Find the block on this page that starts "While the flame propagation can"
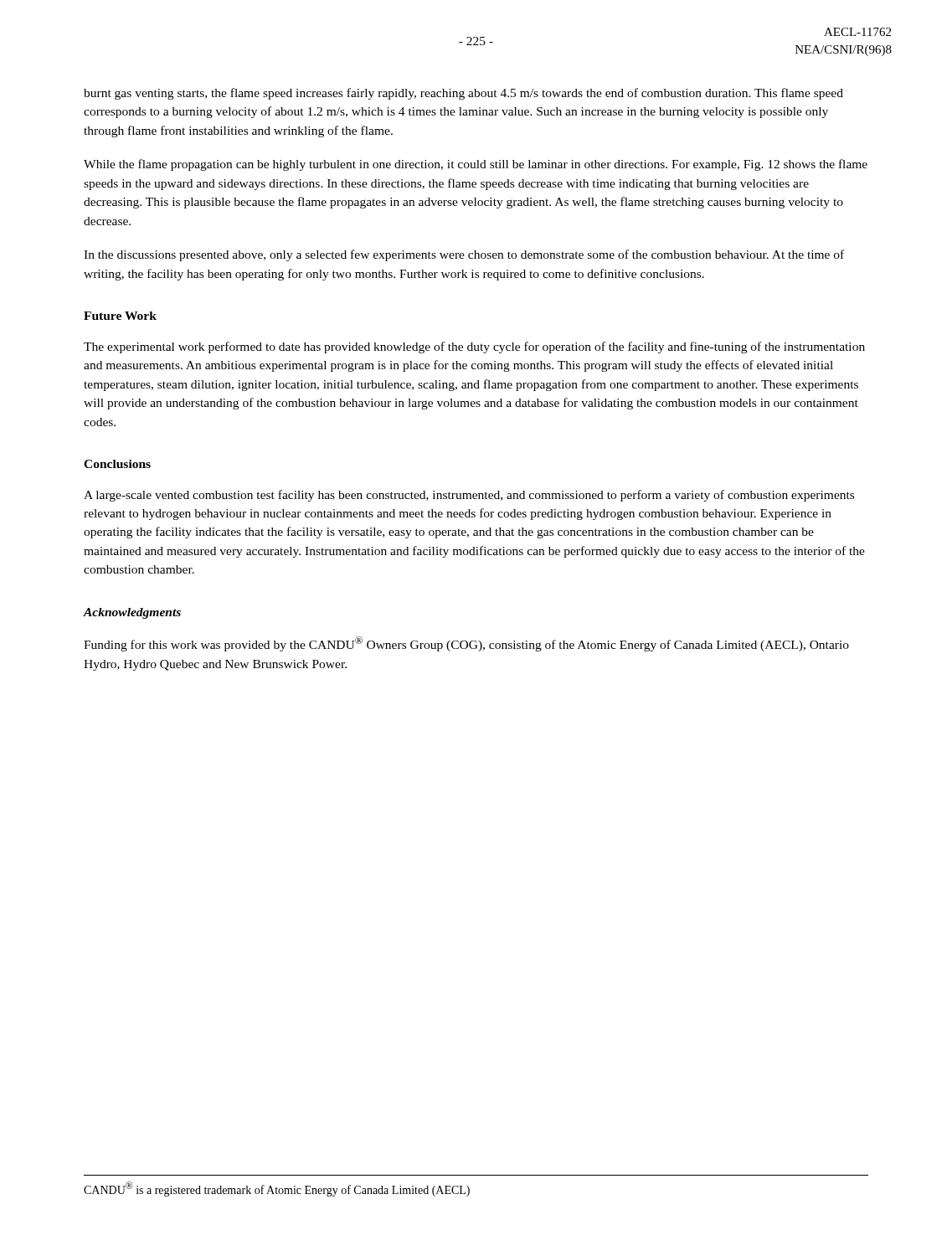Viewport: 952px width, 1256px height. point(476,192)
